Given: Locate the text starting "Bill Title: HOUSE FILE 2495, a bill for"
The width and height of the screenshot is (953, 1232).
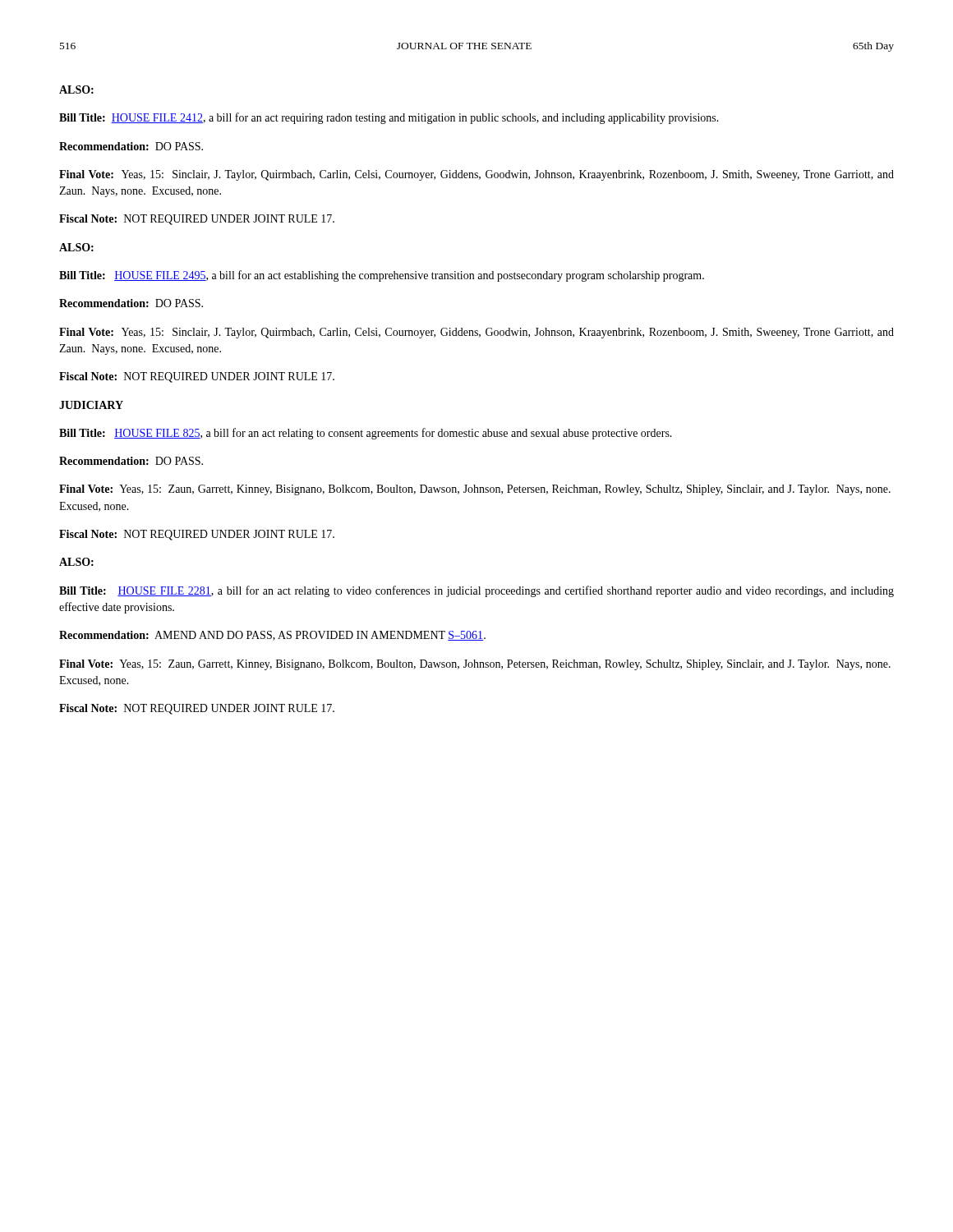Looking at the screenshot, I should (476, 276).
